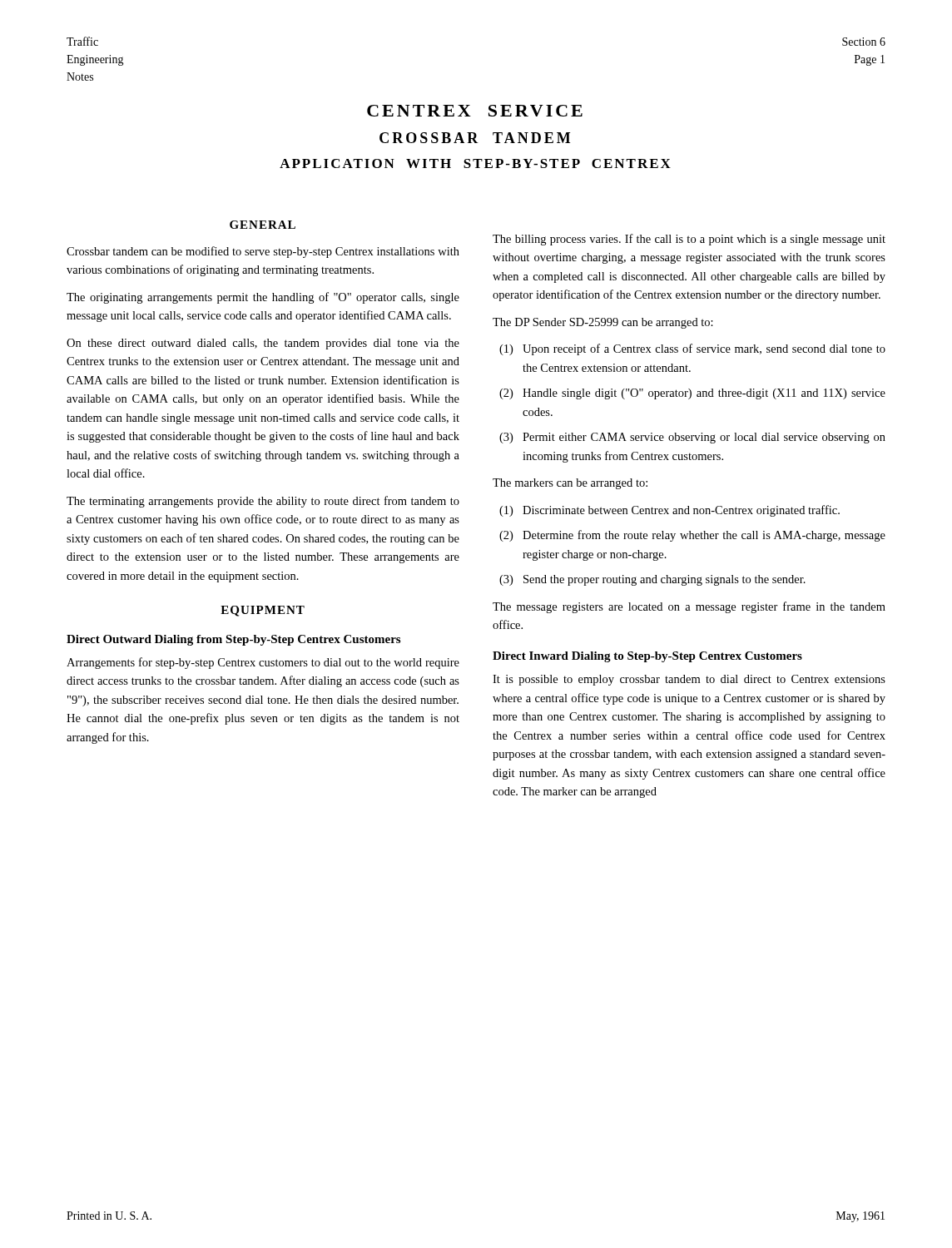The height and width of the screenshot is (1248, 952).
Task: Click the passage that begins "(1) Discriminate between Centrex"
Action: tap(689, 510)
